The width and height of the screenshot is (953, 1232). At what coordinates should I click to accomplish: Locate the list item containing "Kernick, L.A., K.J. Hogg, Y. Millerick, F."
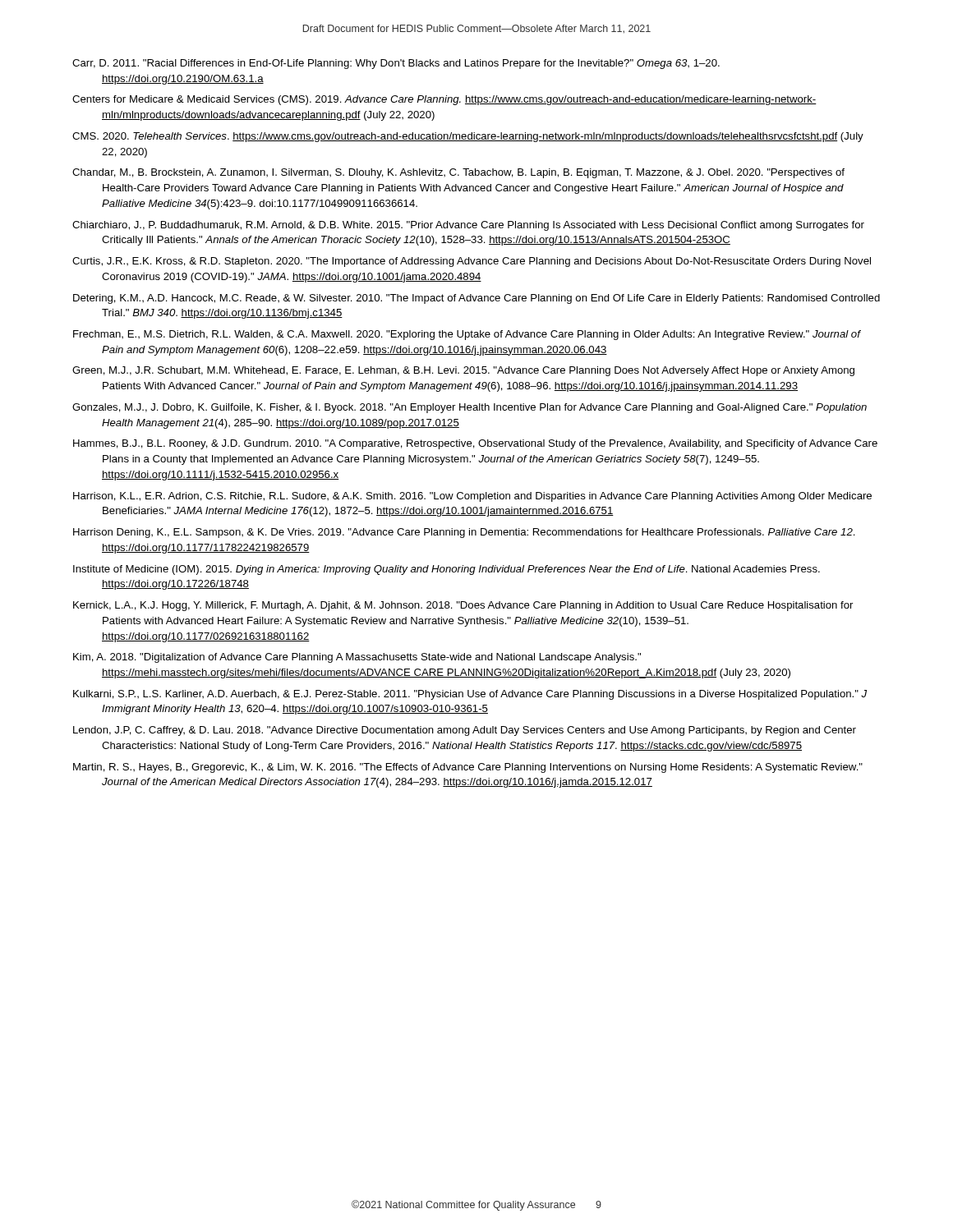pyautogui.click(x=463, y=620)
